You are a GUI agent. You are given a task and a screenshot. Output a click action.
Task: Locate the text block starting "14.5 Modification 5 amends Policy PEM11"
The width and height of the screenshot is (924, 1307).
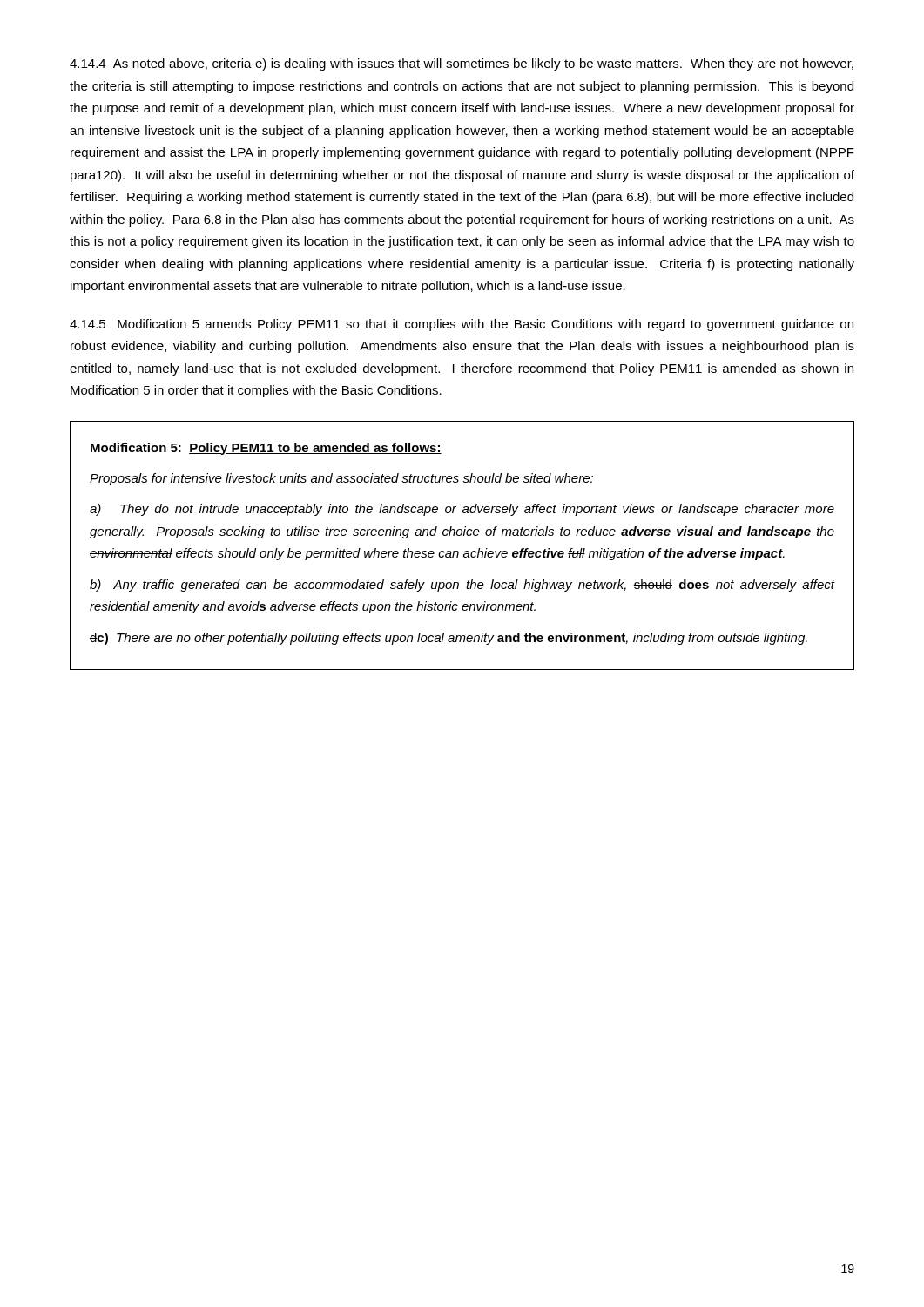tap(462, 357)
